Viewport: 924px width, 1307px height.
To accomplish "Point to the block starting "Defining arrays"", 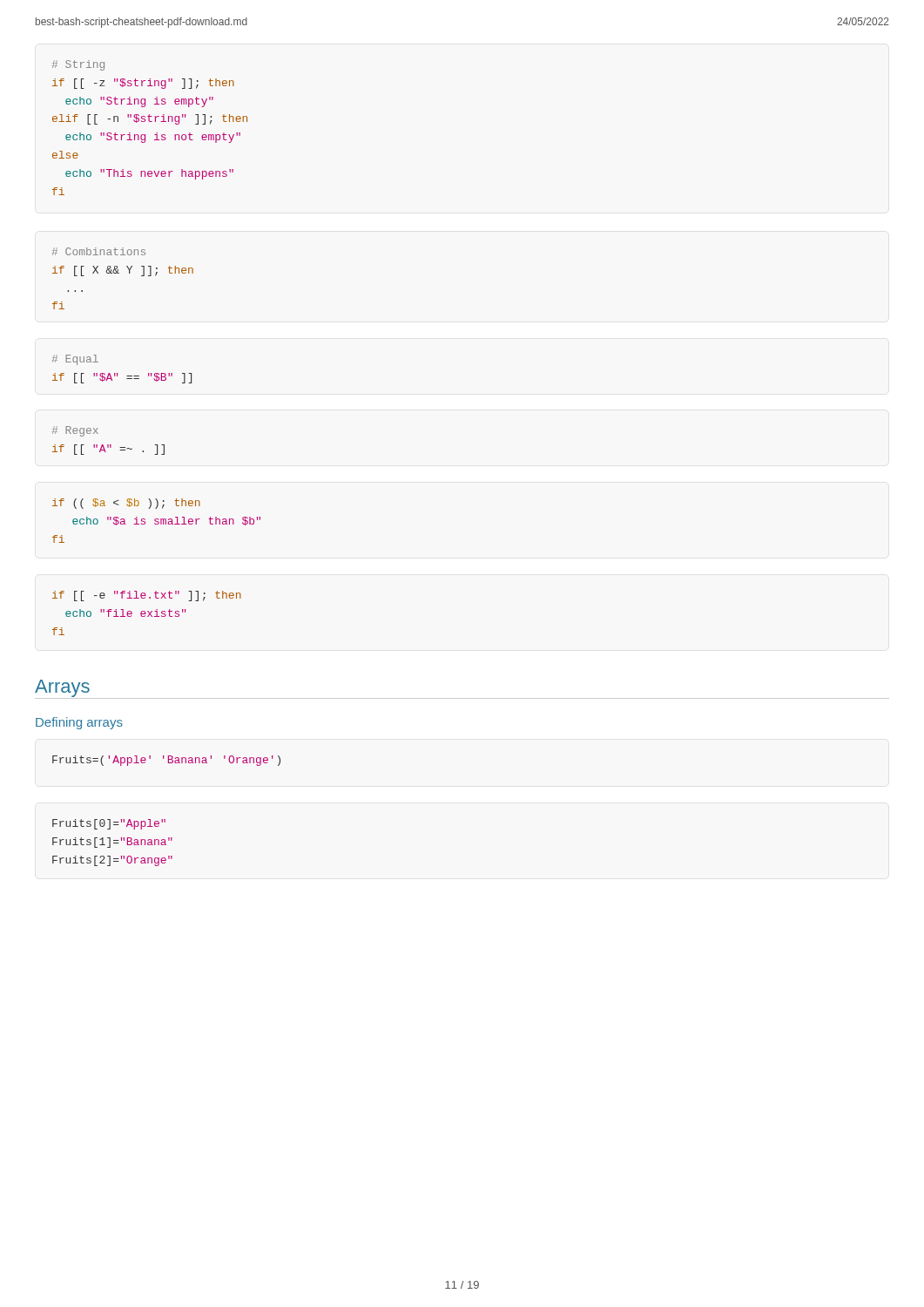I will [x=79, y=722].
